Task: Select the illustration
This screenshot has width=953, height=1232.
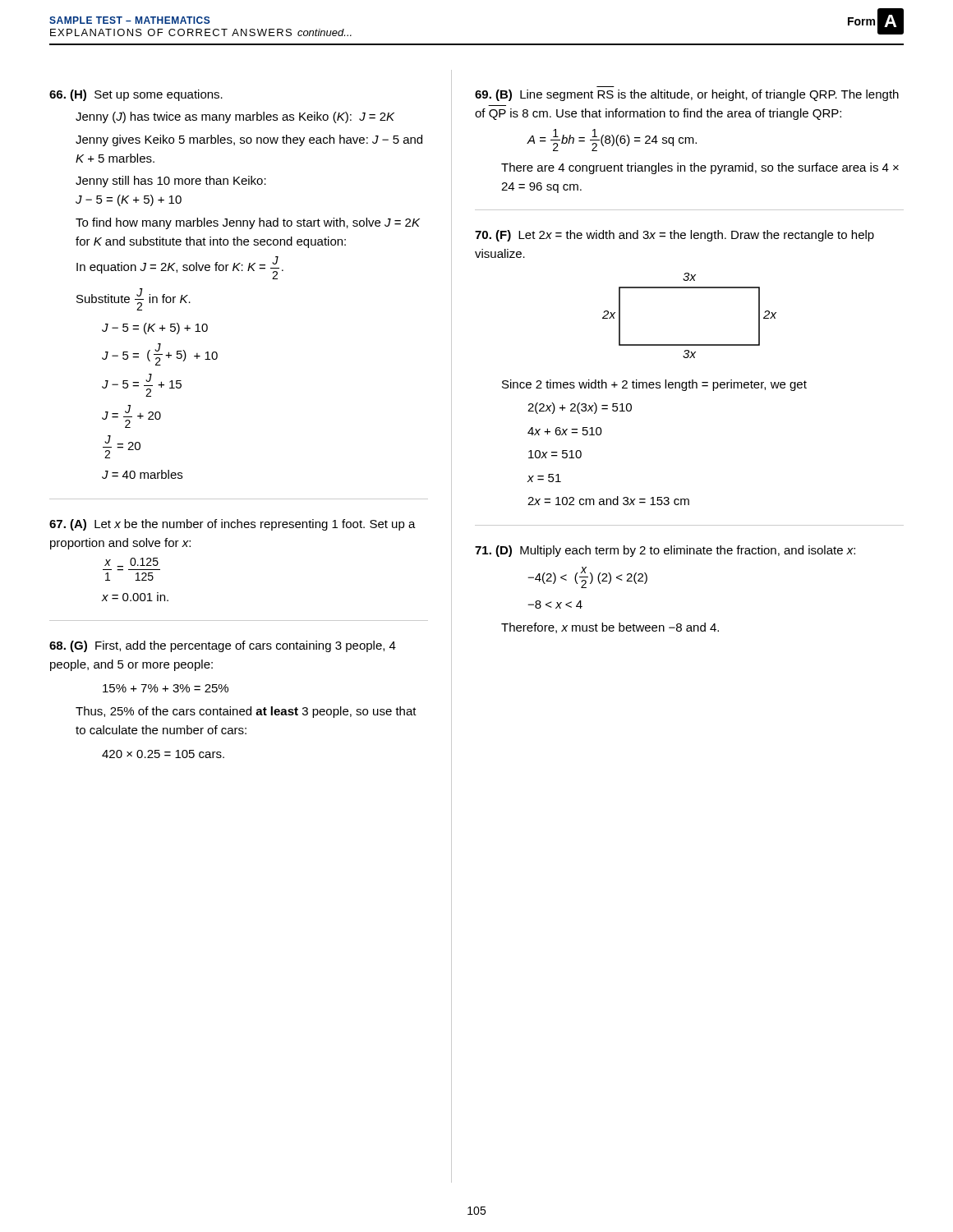Action: point(689,319)
